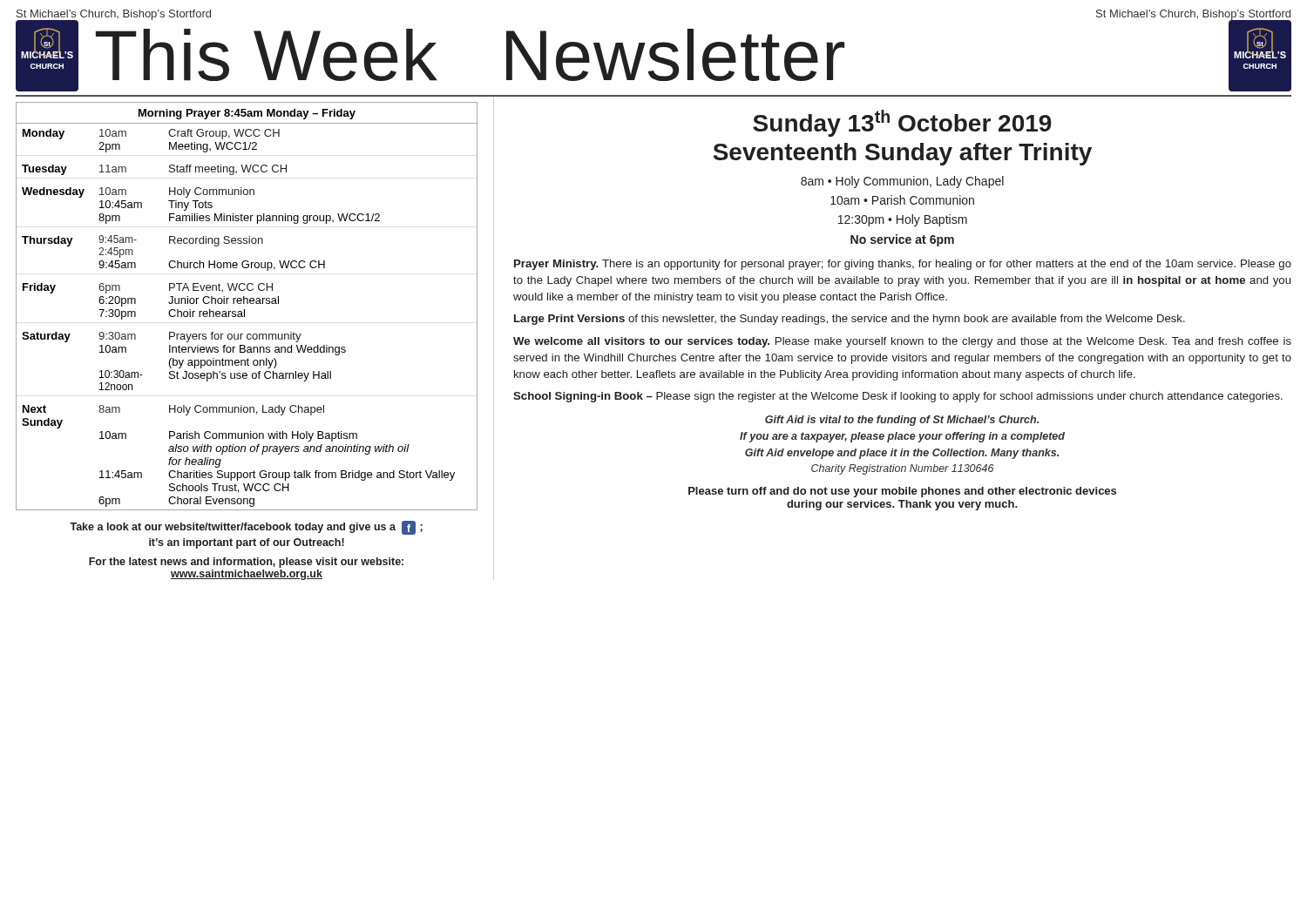Screen dimensions: 924x1307
Task: Select a table
Action: (x=247, y=306)
